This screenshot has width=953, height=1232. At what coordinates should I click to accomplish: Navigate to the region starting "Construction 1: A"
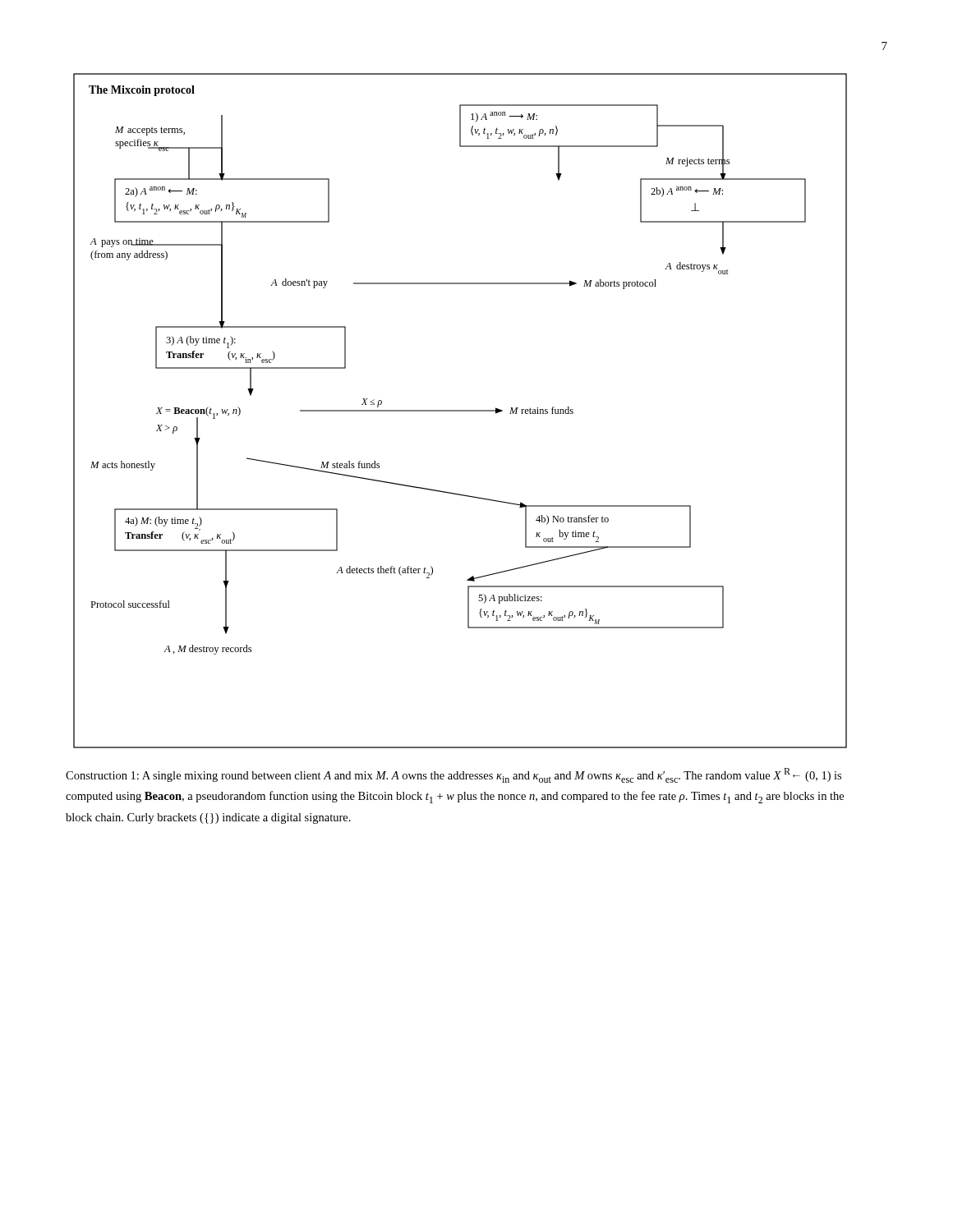455,795
